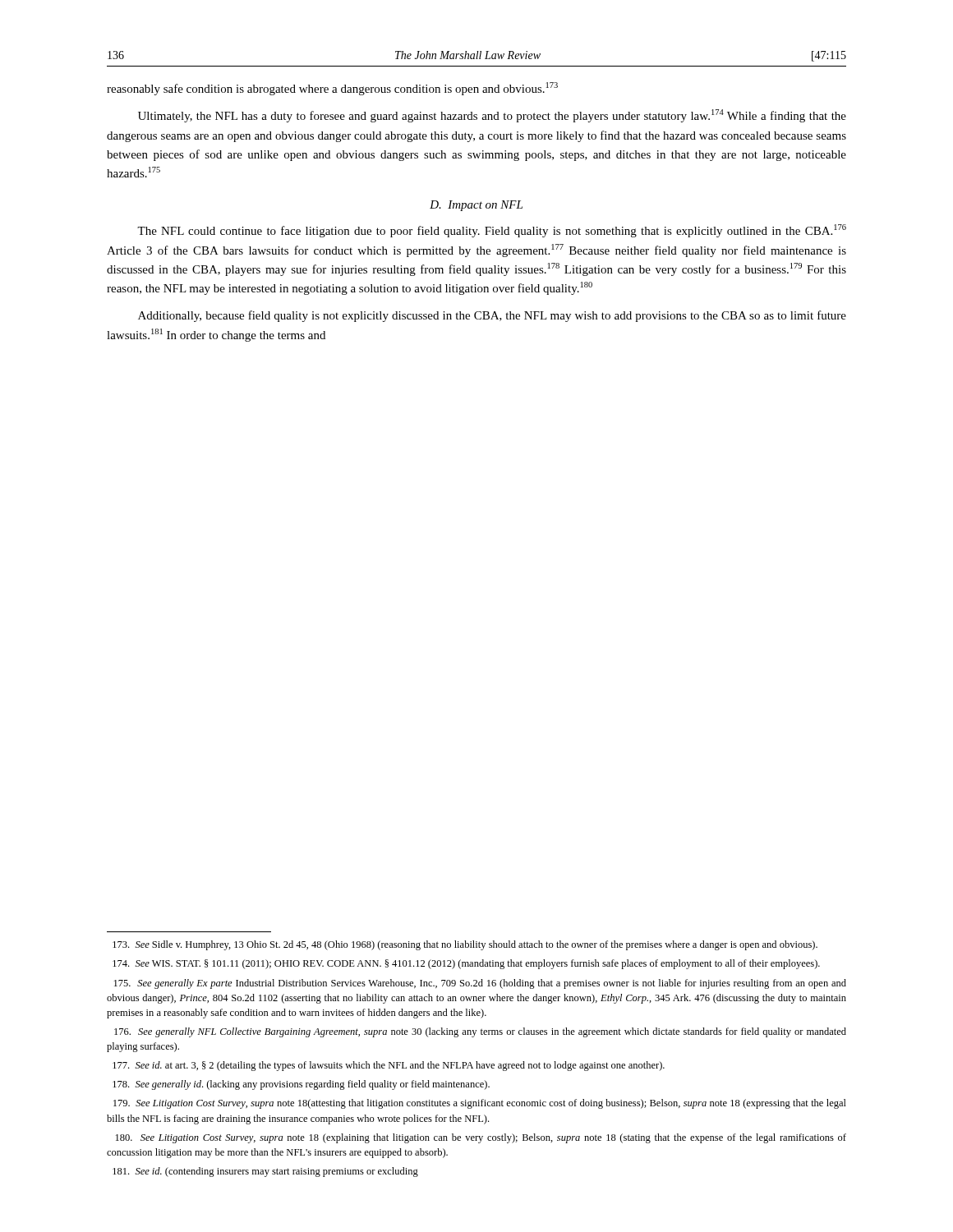The image size is (953, 1232).
Task: Navigate to the block starting "Ultimately, the NFL has a duty to"
Action: (x=476, y=144)
